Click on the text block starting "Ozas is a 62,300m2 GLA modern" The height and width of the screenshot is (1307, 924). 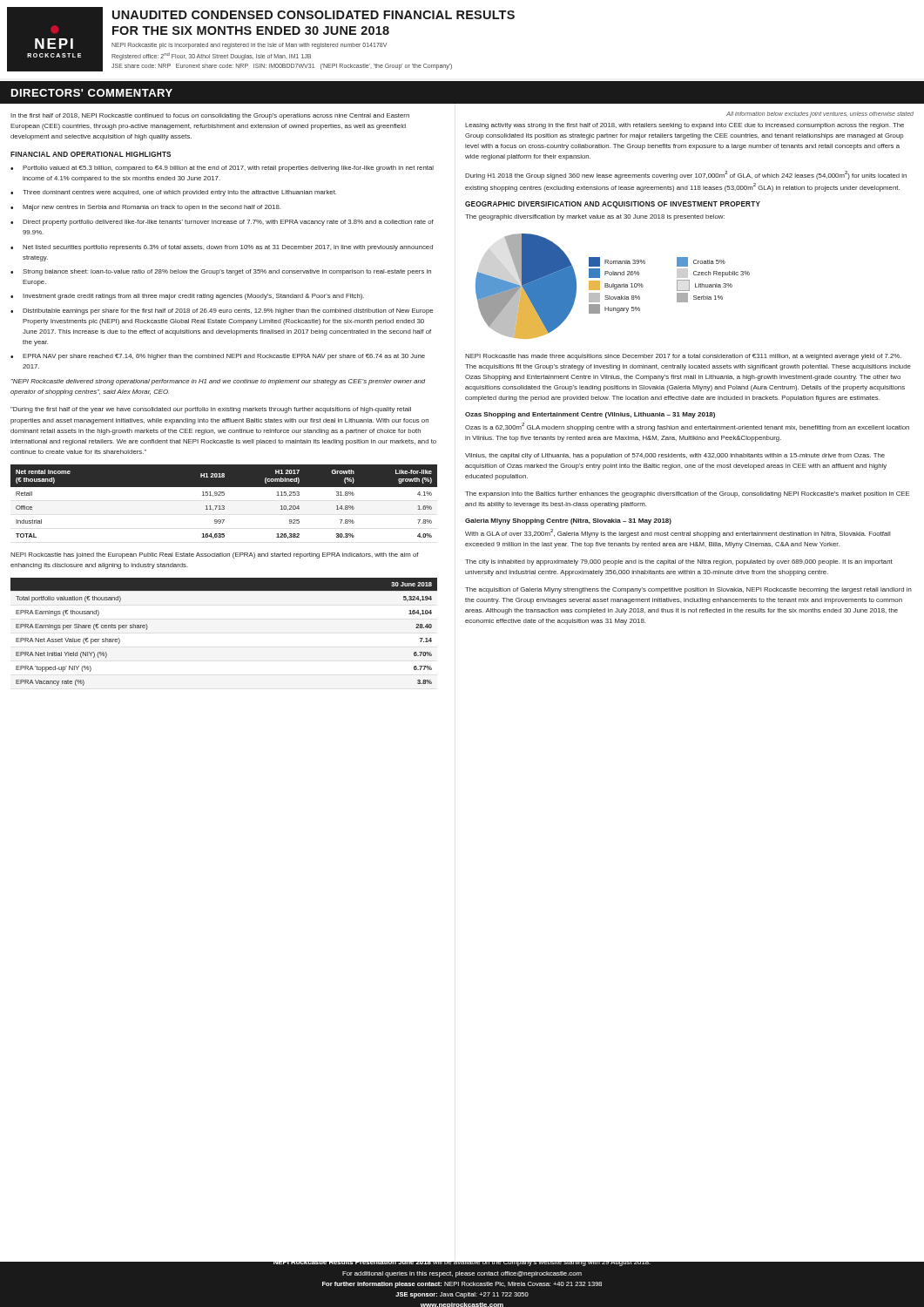tap(687, 432)
